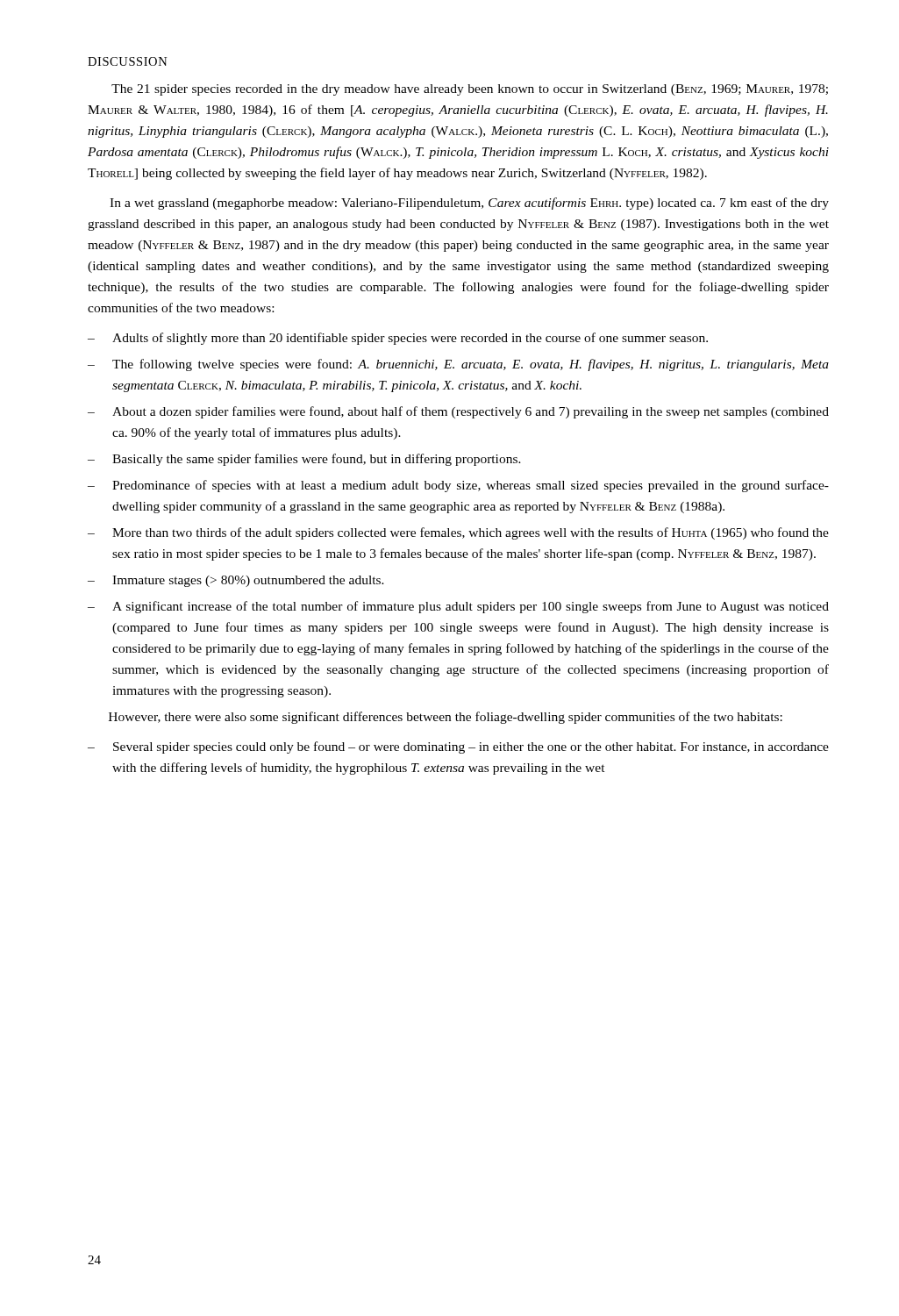This screenshot has width=899, height=1316.
Task: Where is the passage that starts "Adults of slightly more"?
Action: (x=411, y=337)
